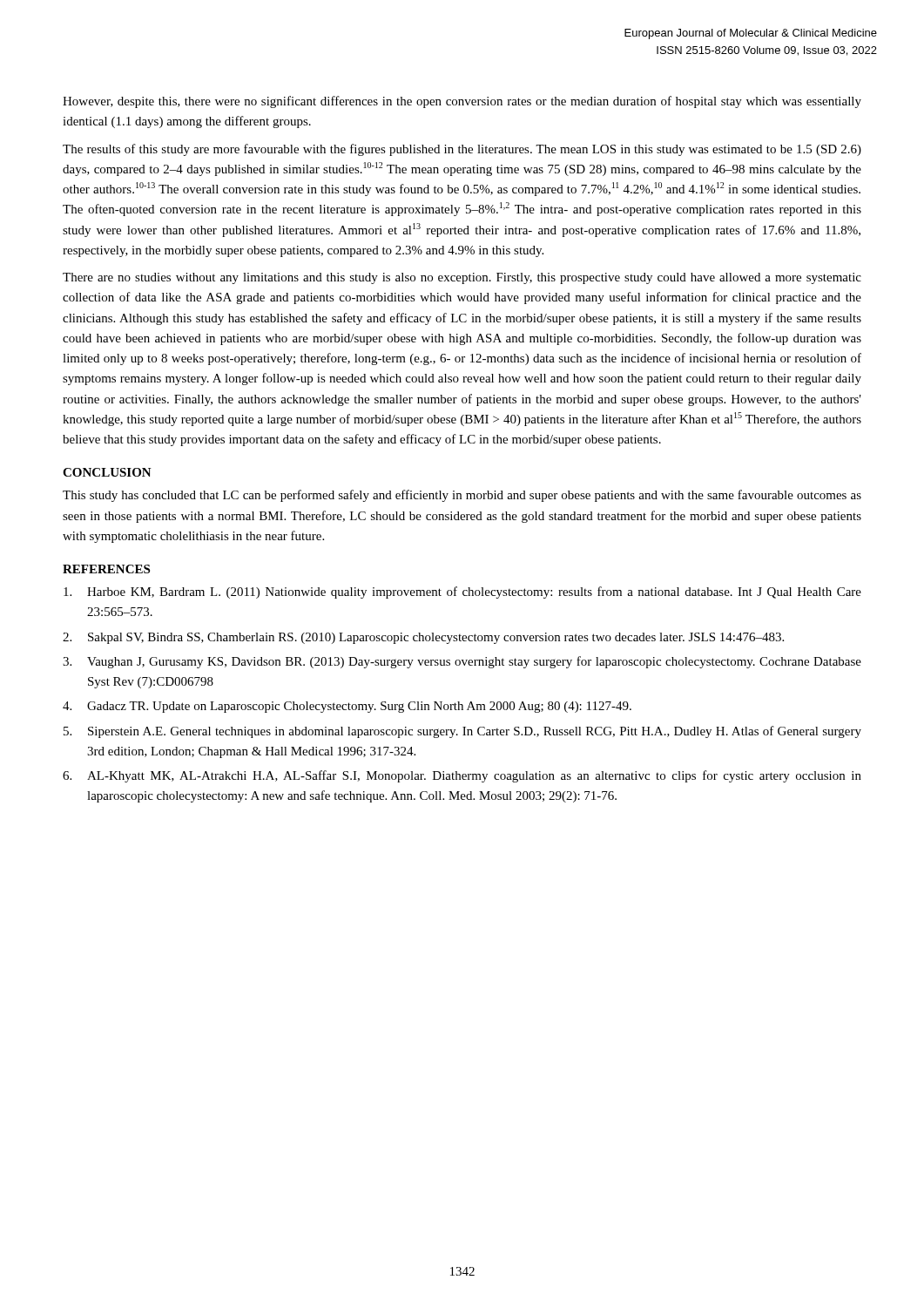Find the text block that reads "The results of this study are more favourable"
The image size is (924, 1307).
coord(462,200)
